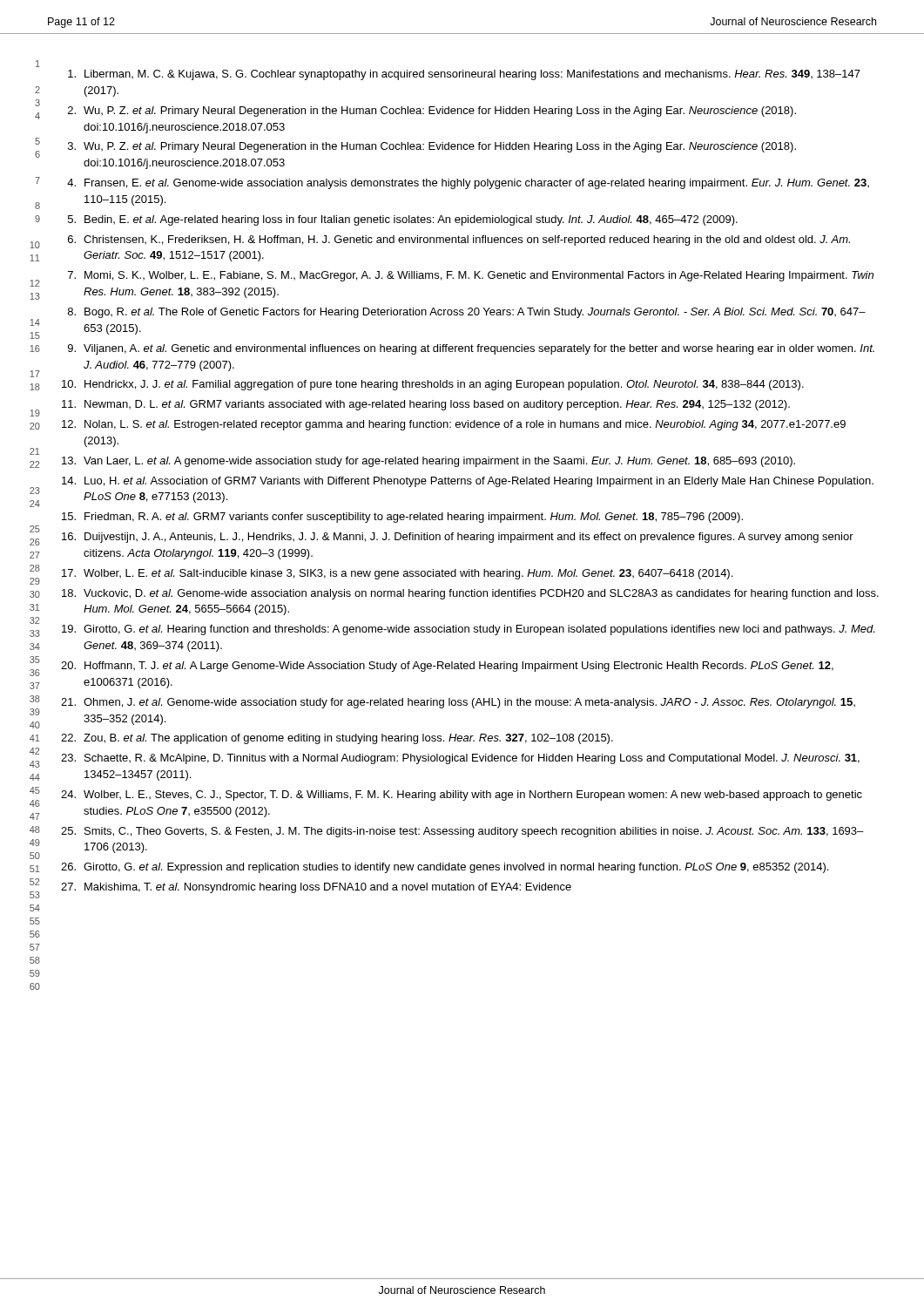924x1307 pixels.
Task: Click on the list item that reads "Liberman, M. C."
Action: [465, 83]
